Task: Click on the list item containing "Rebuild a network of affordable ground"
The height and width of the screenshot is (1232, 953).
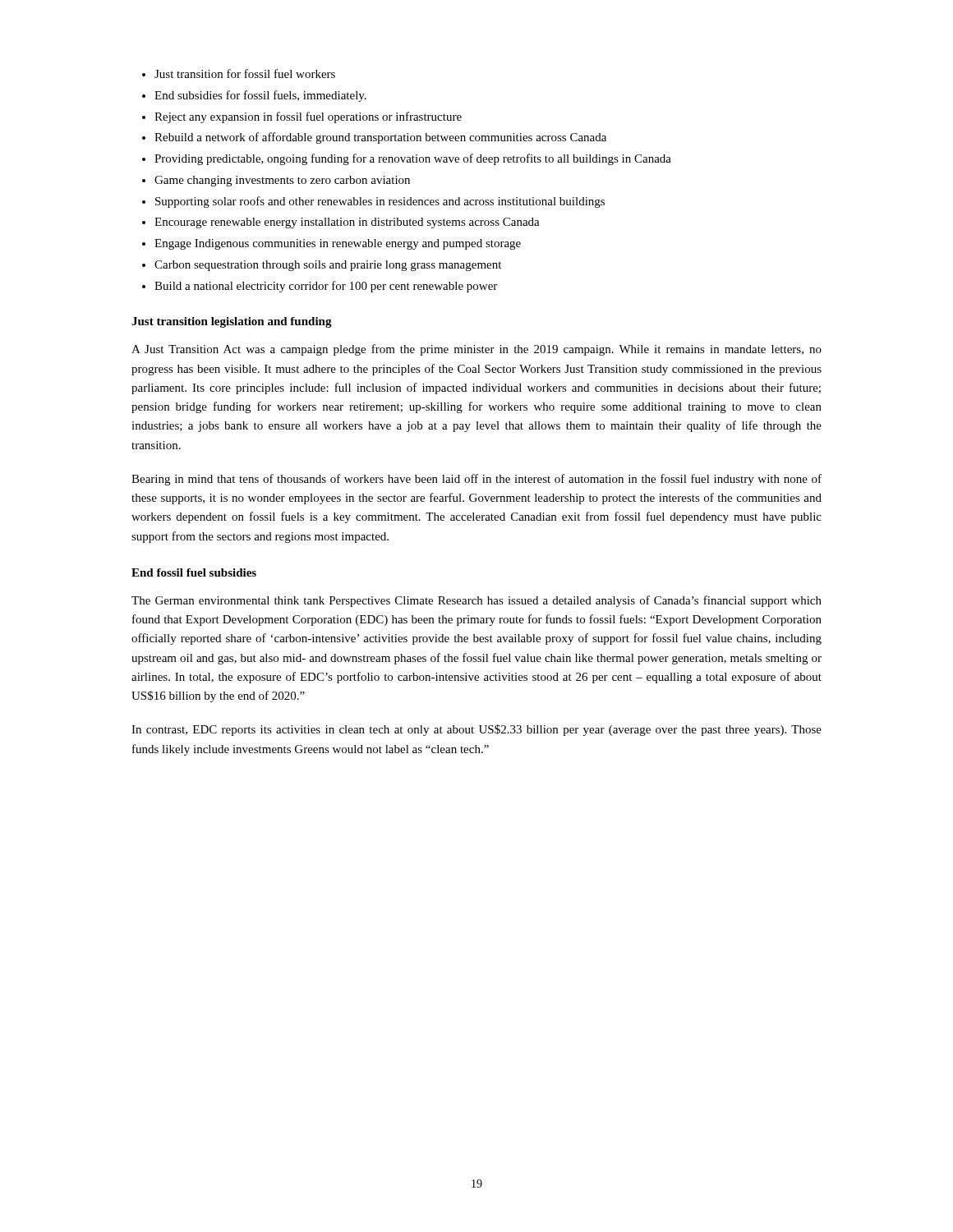Action: click(488, 138)
